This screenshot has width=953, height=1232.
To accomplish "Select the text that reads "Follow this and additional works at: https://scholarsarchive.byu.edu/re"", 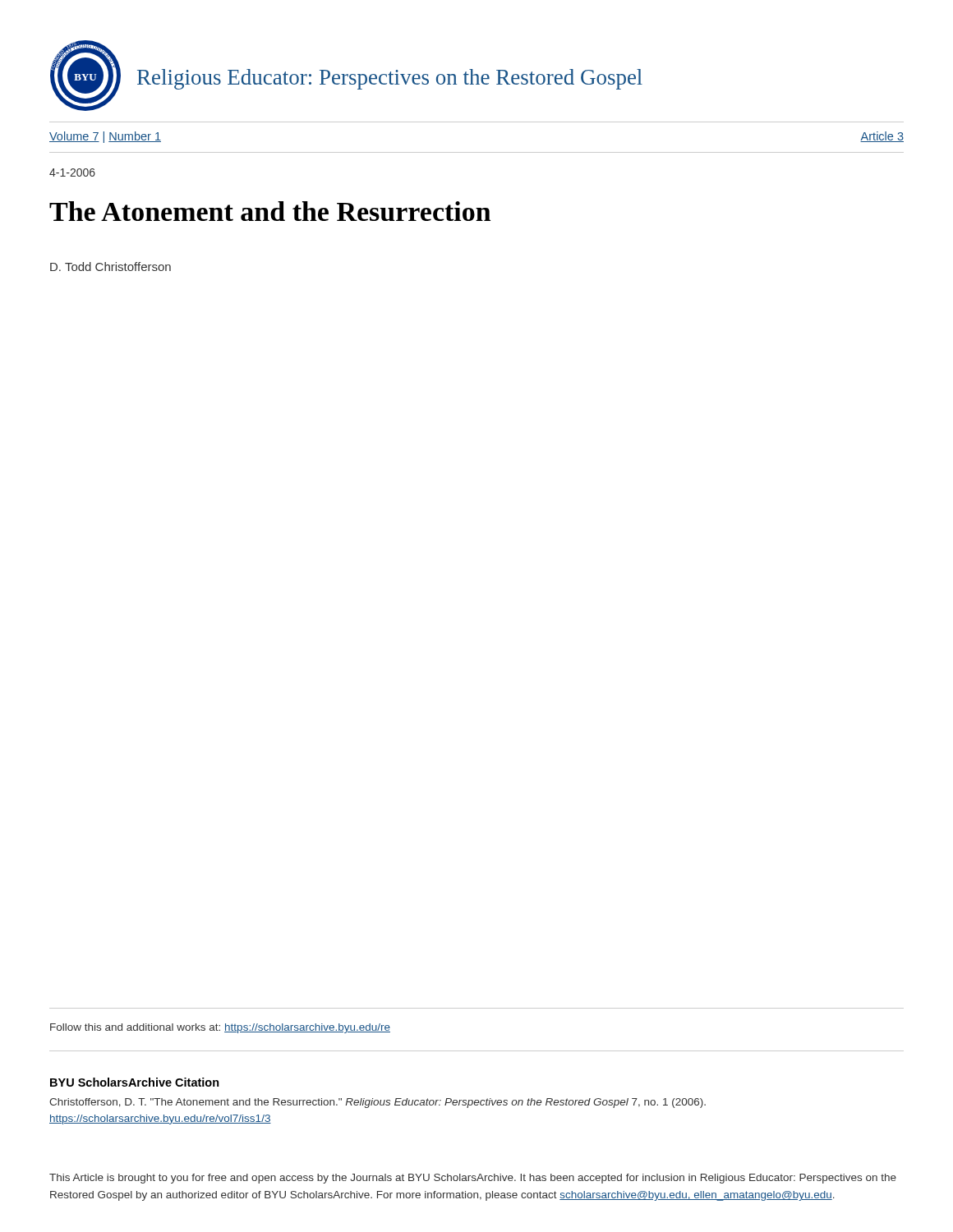I will coord(220,1027).
